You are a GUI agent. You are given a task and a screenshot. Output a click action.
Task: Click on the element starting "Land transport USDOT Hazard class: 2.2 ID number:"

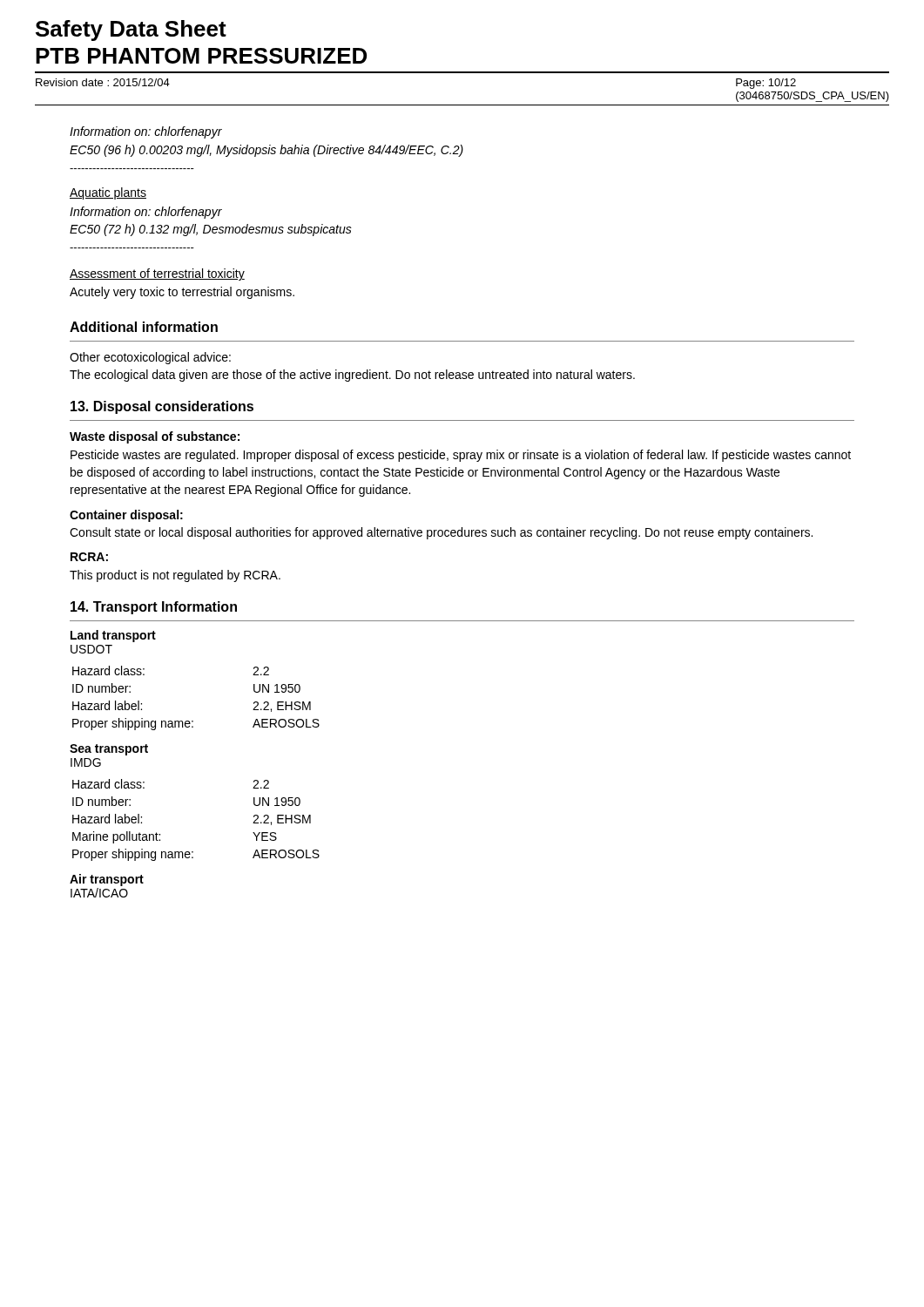[x=113, y=636]
